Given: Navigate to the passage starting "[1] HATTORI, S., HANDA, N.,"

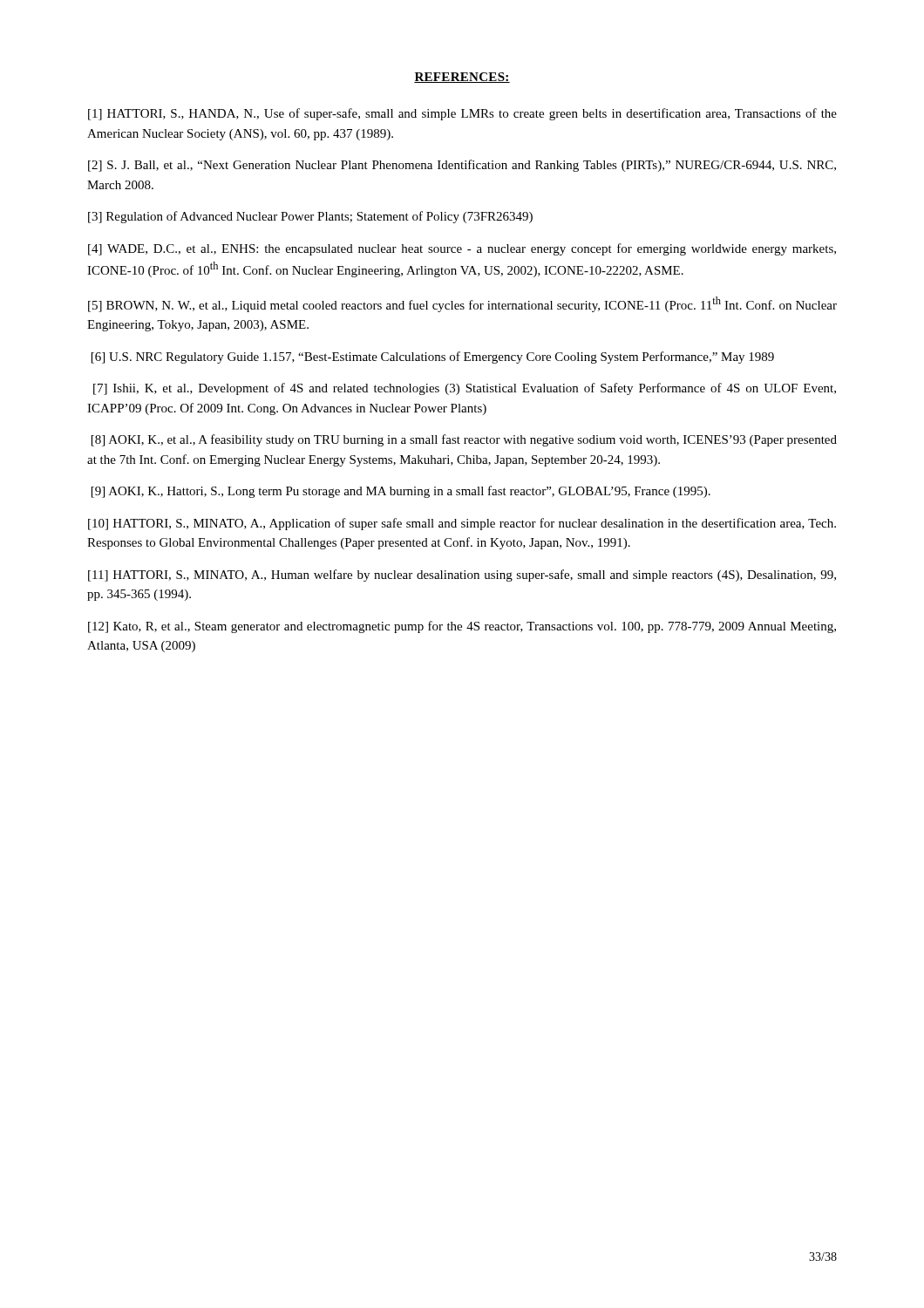Looking at the screenshot, I should (462, 123).
